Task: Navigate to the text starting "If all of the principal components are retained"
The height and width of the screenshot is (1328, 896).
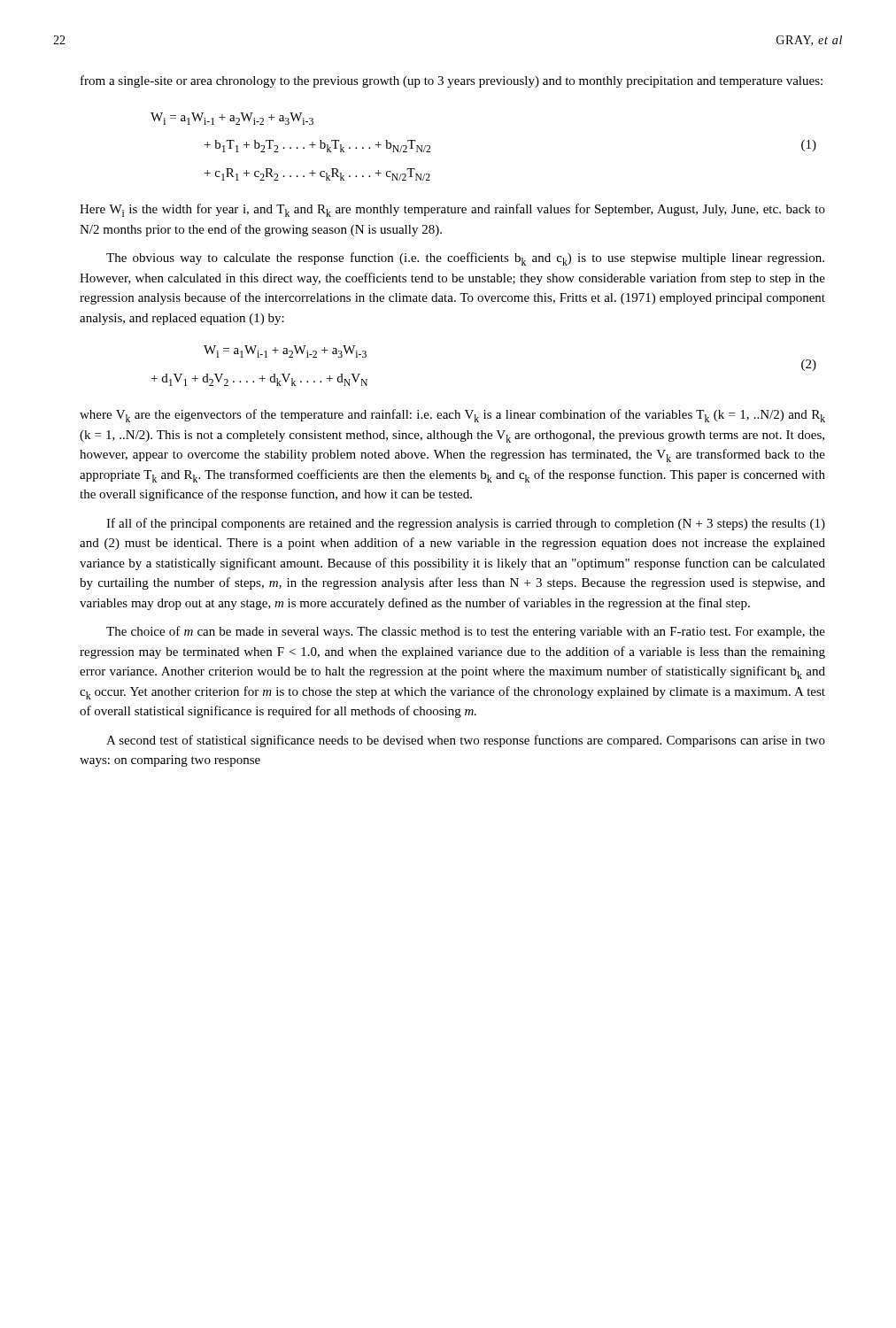Action: click(x=452, y=563)
